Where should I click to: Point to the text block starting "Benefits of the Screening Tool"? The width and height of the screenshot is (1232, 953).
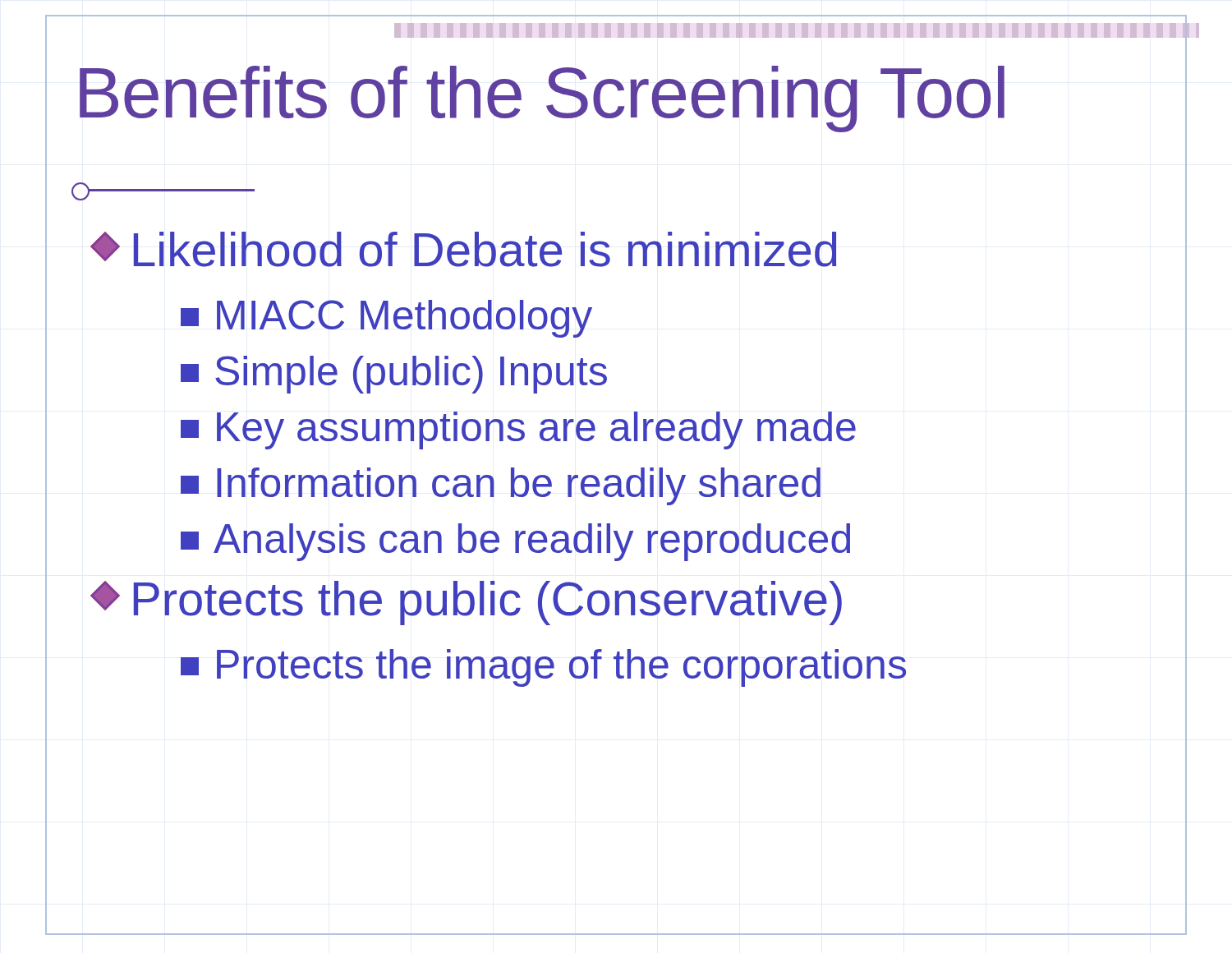point(541,93)
